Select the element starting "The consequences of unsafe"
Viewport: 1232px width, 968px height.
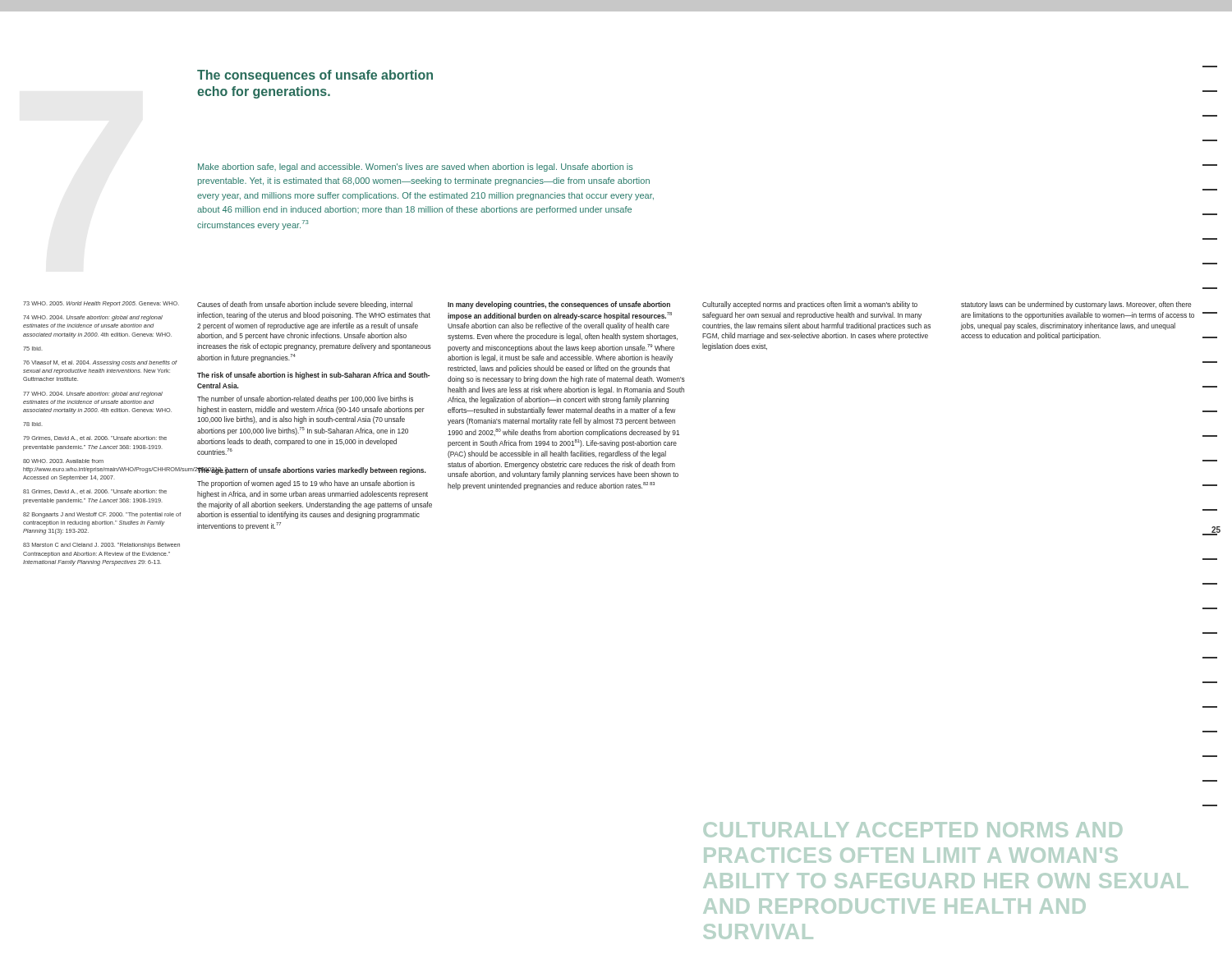(x=427, y=84)
